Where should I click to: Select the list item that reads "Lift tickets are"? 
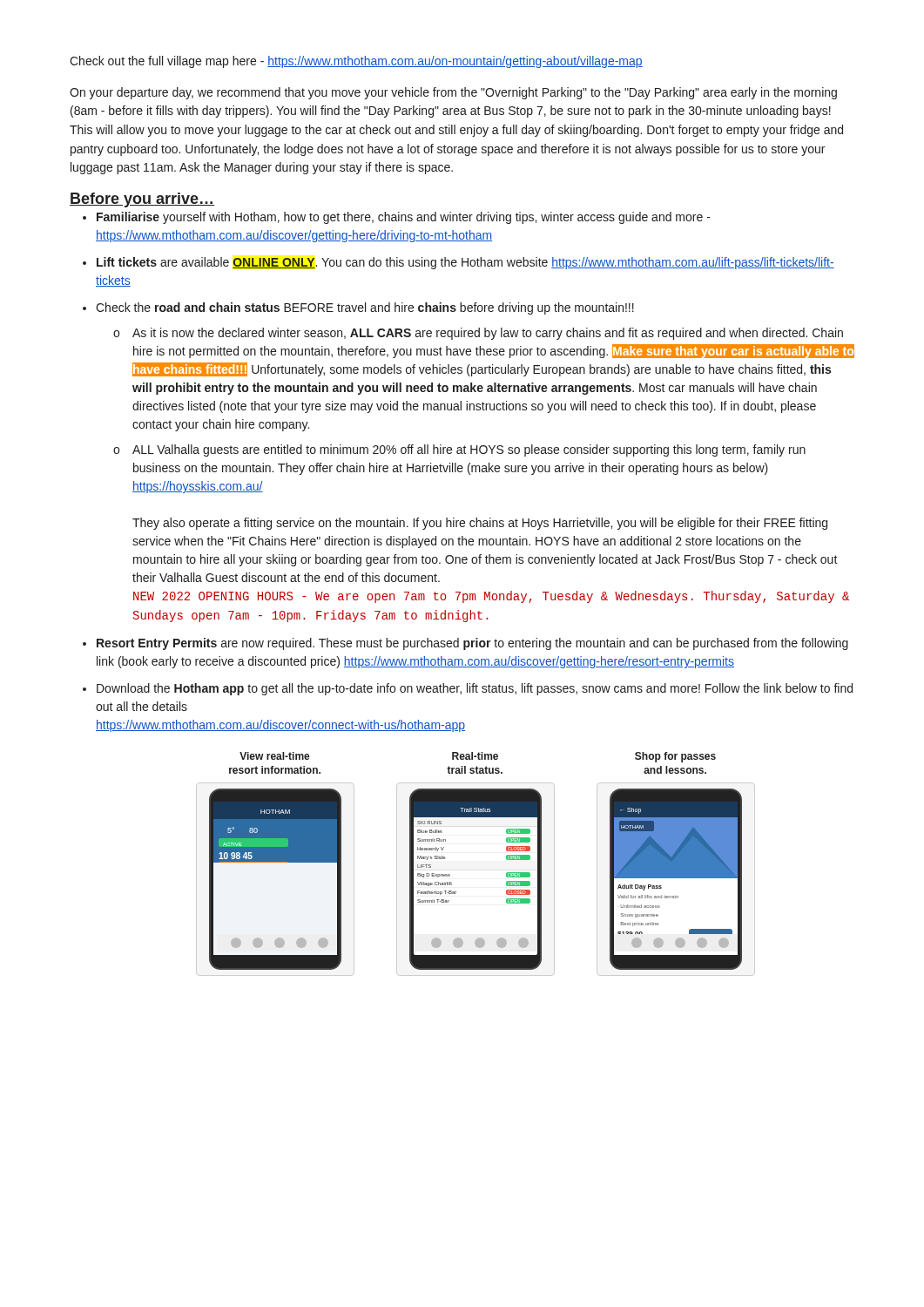[465, 272]
